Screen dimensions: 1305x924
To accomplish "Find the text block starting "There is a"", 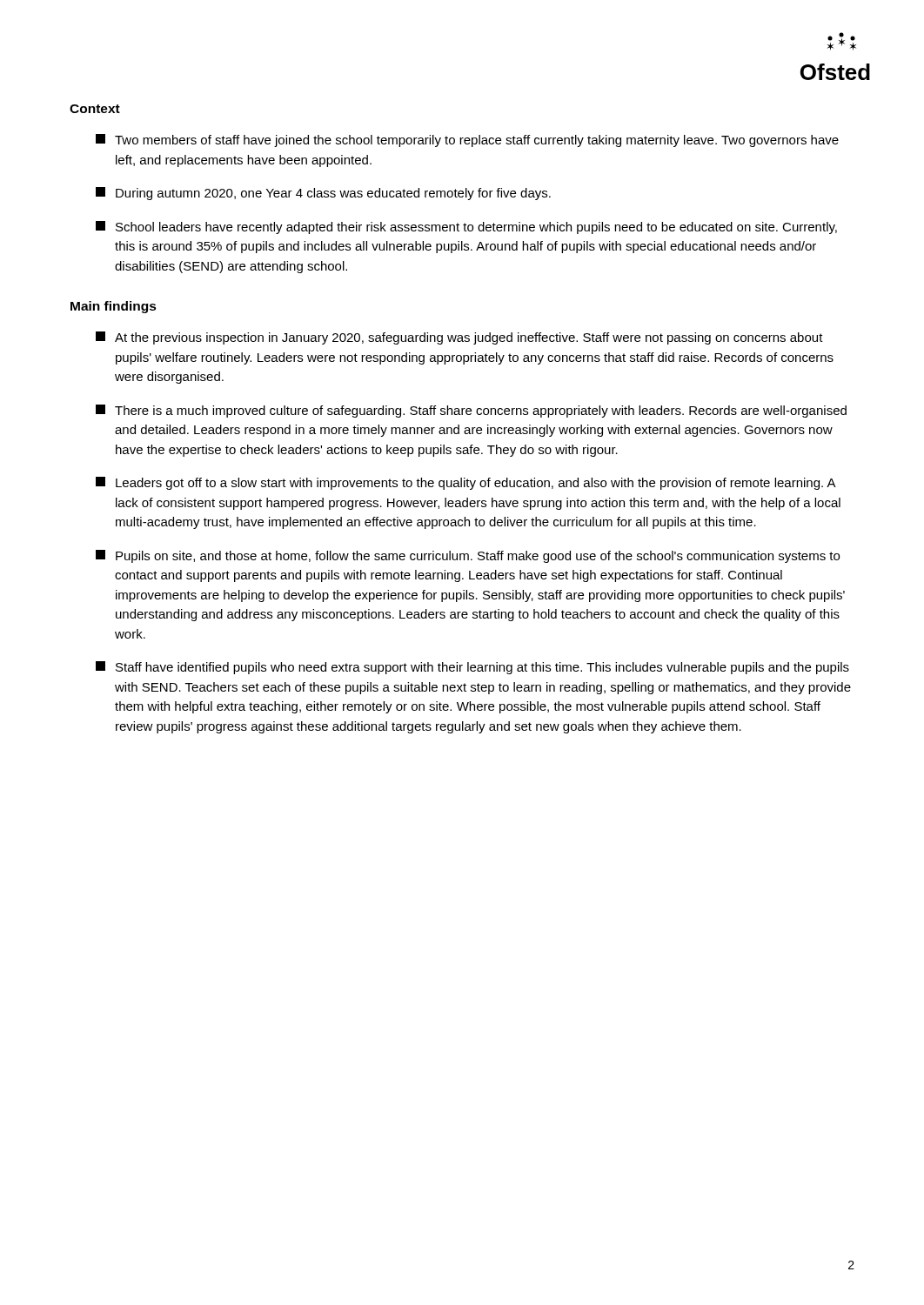I will pos(475,430).
